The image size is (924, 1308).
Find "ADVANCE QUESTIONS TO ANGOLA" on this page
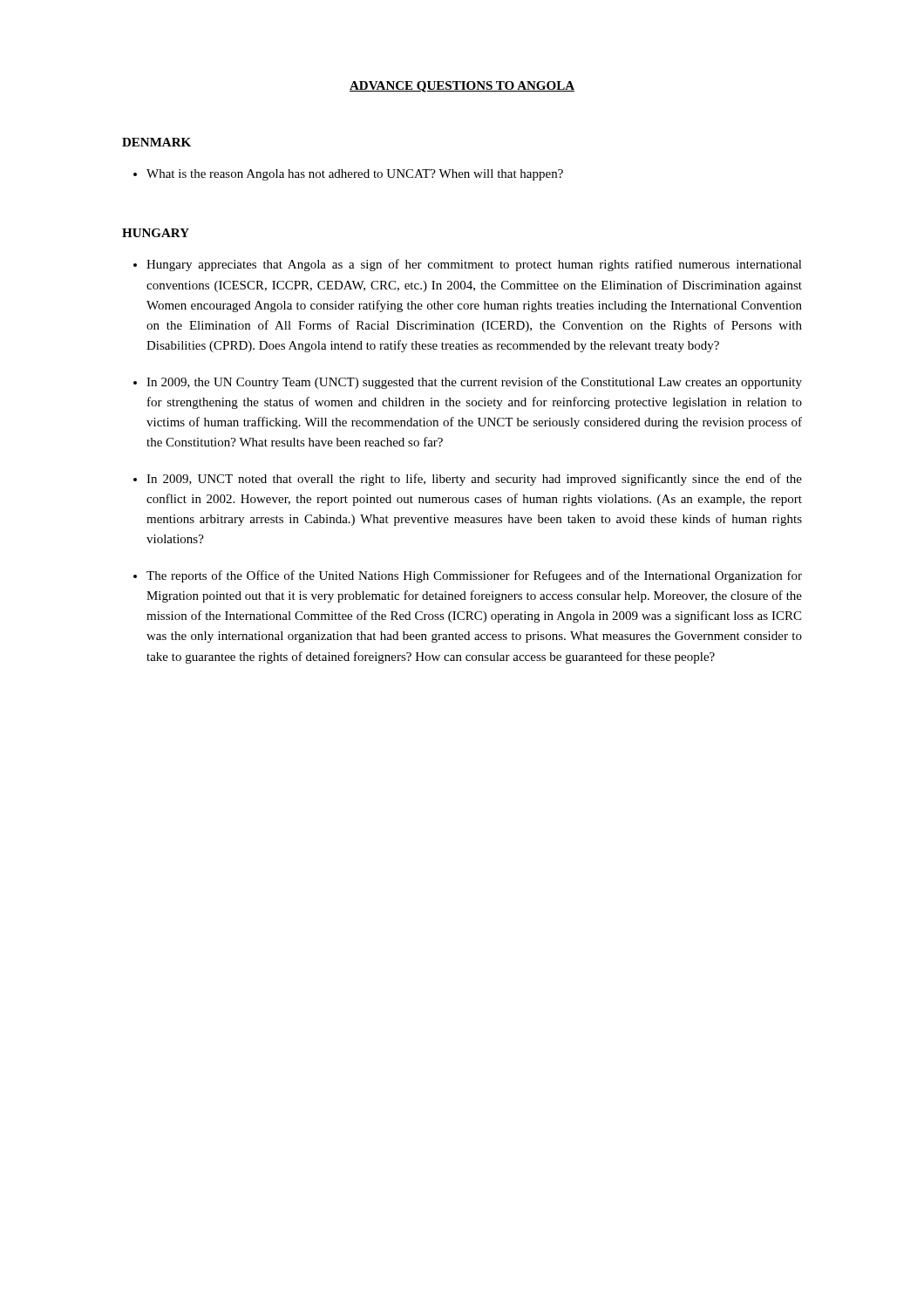(462, 85)
